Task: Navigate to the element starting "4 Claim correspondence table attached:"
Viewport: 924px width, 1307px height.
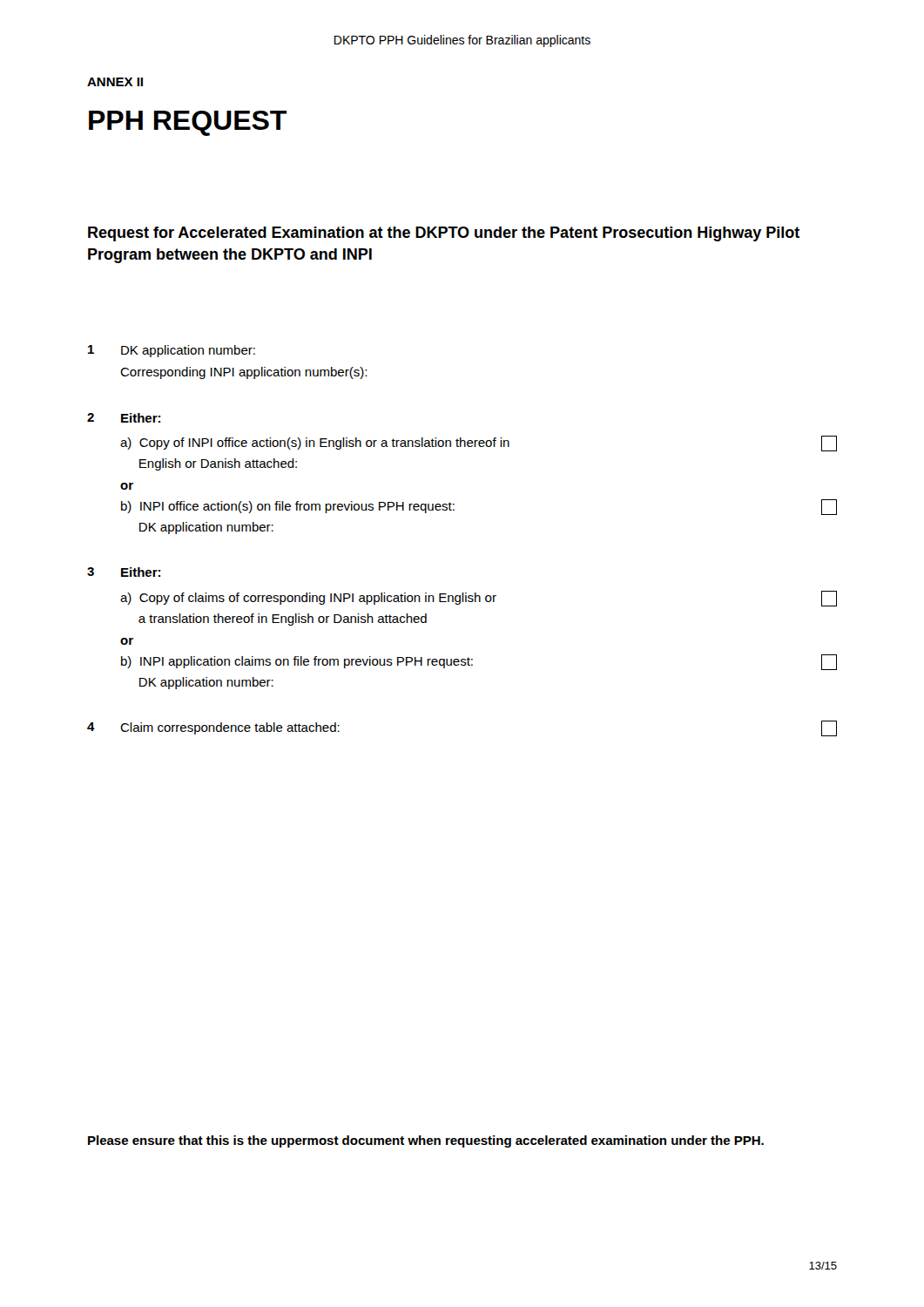Action: [226, 728]
